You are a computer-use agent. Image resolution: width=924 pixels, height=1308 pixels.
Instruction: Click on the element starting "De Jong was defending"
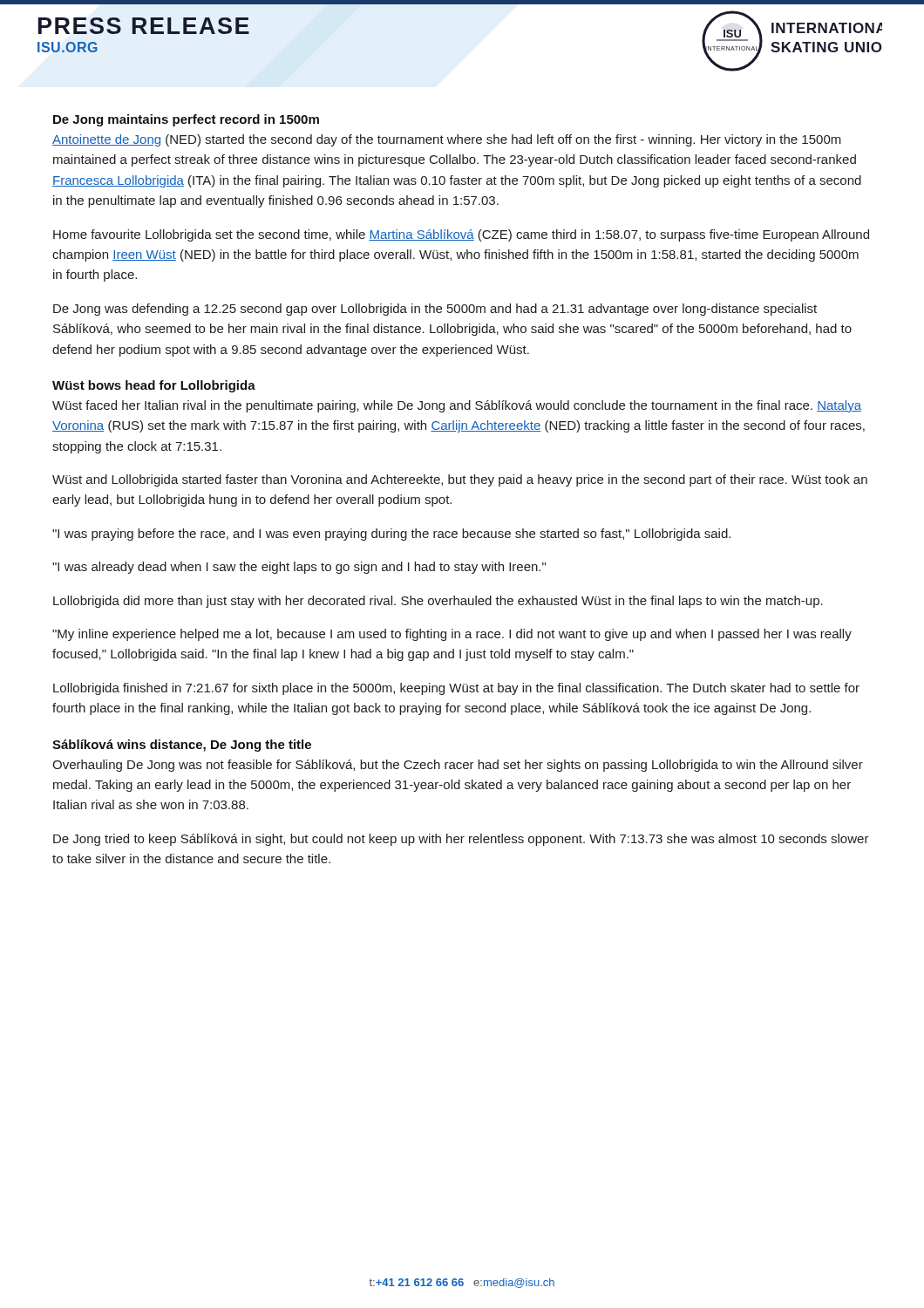pyautogui.click(x=452, y=328)
